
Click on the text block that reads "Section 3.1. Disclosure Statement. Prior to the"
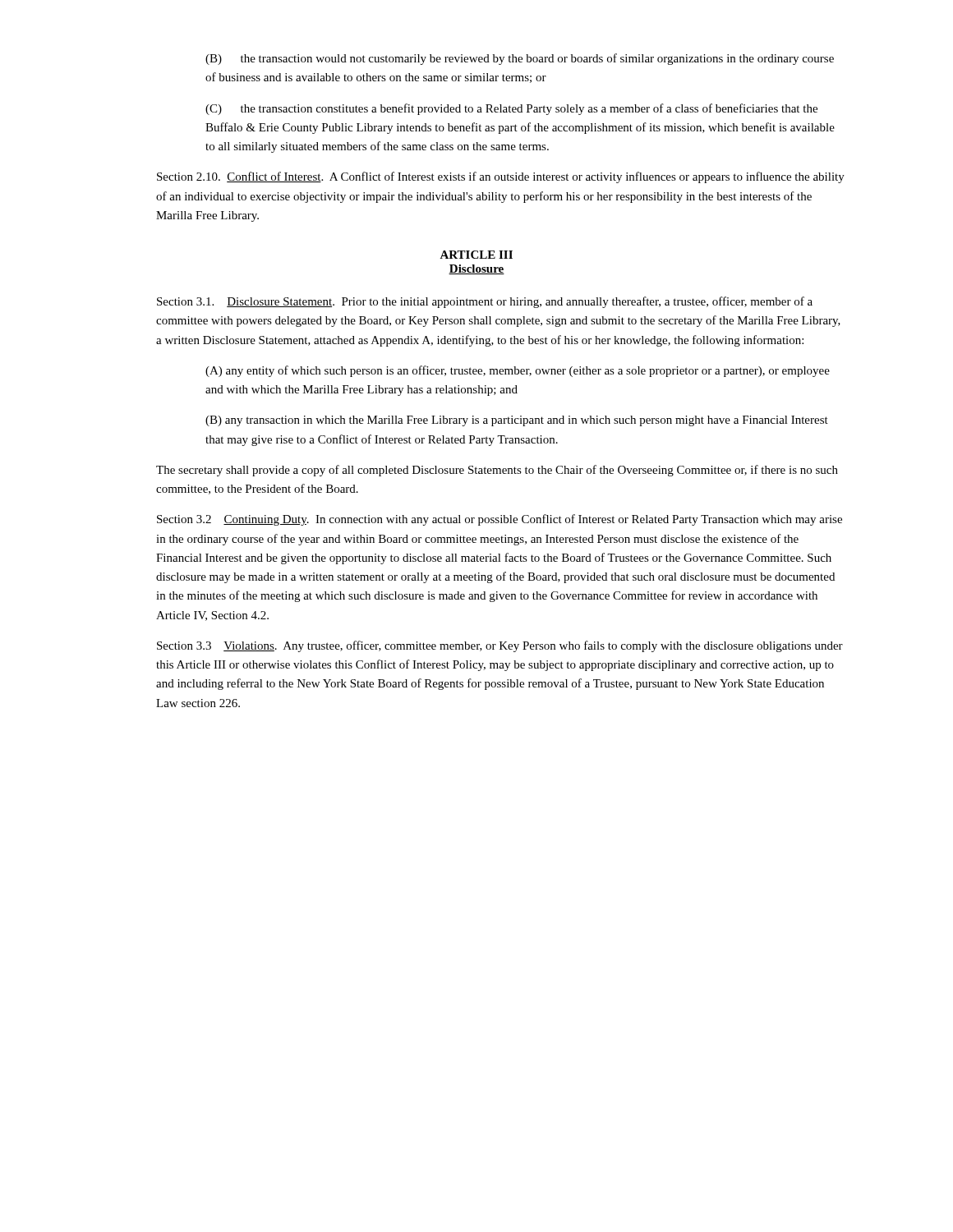point(498,321)
